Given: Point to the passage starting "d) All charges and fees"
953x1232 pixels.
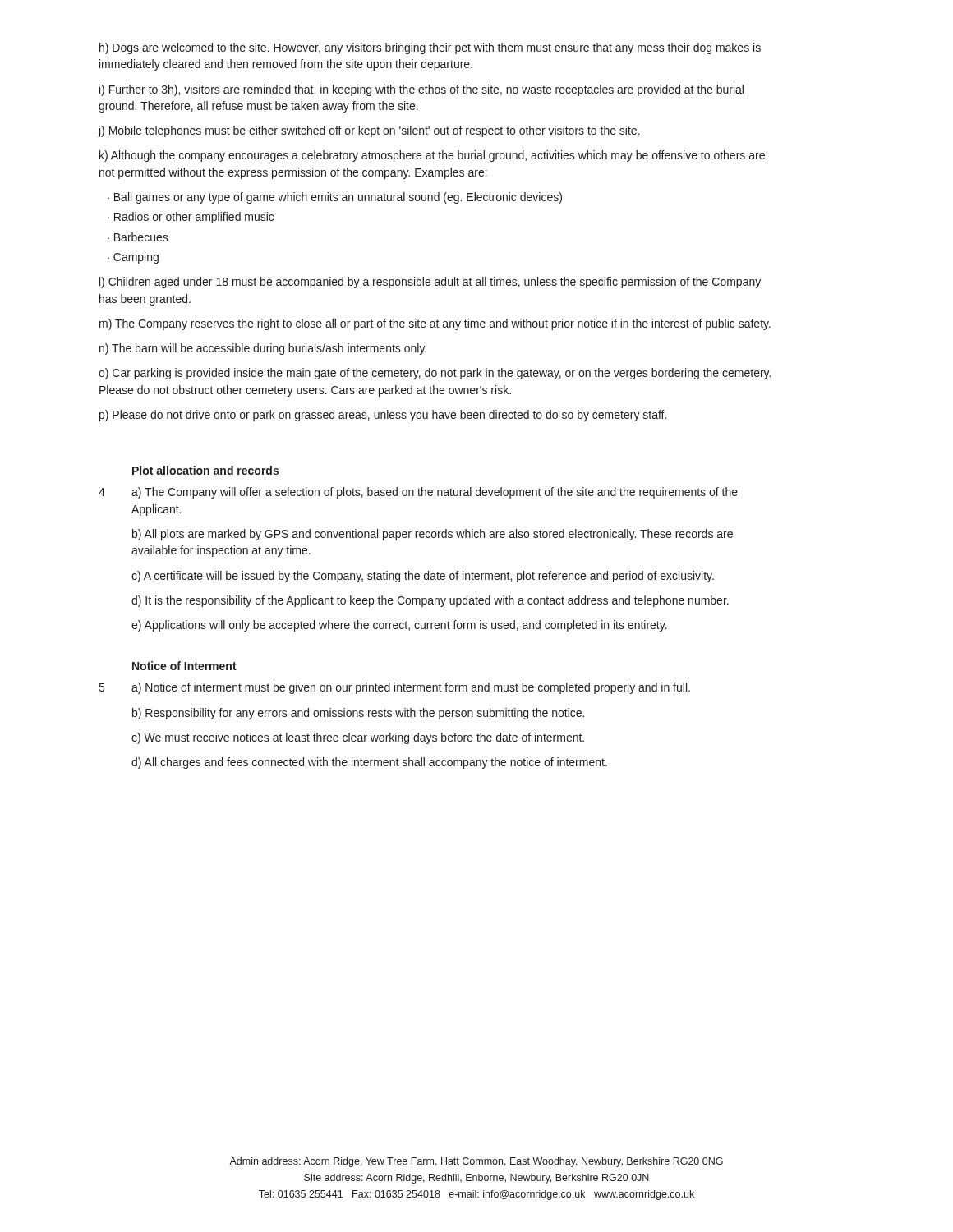Looking at the screenshot, I should 370,762.
